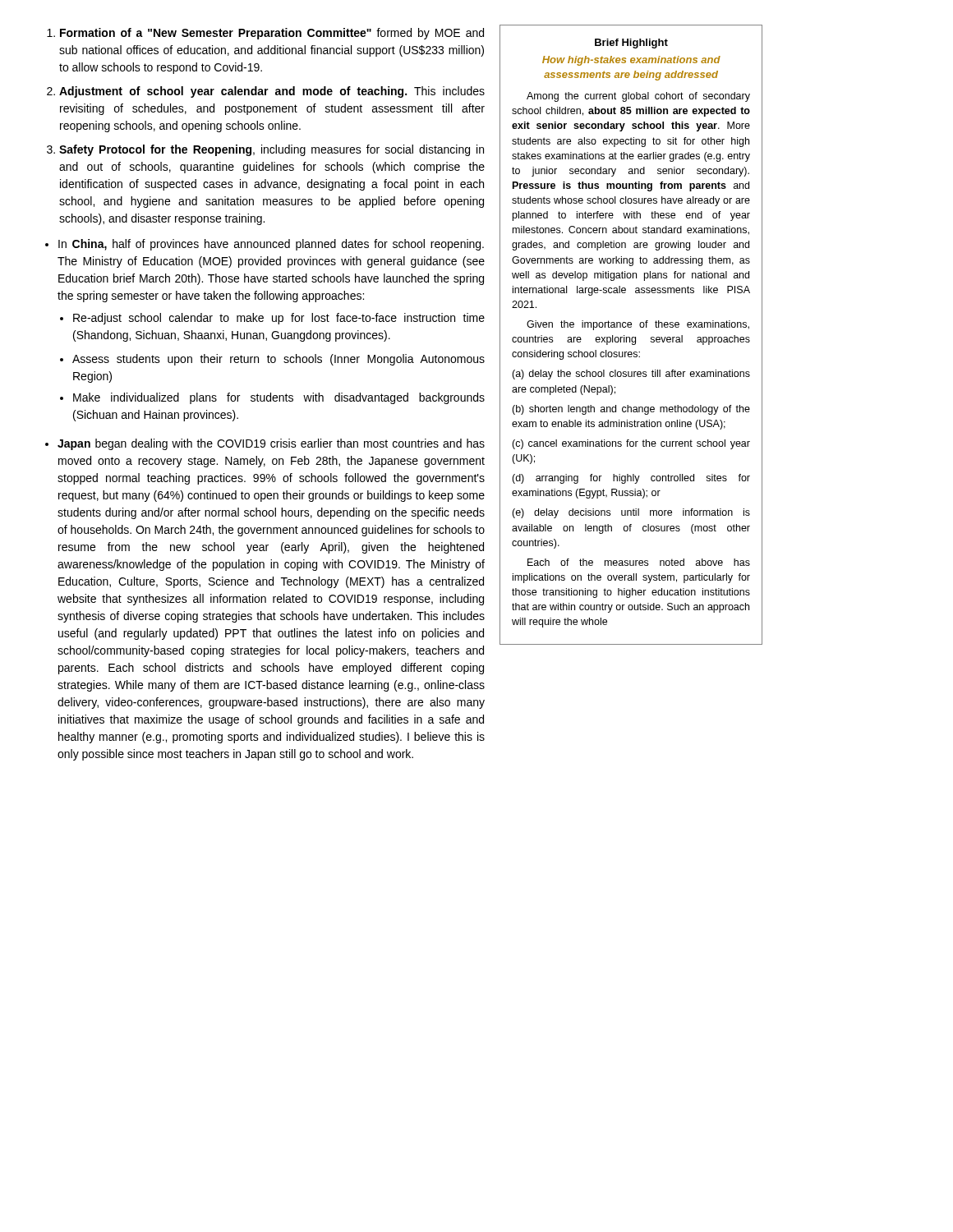Screen dimensions: 1232x953
Task: Select the list item with the text "Japan began dealing"
Action: [x=271, y=599]
